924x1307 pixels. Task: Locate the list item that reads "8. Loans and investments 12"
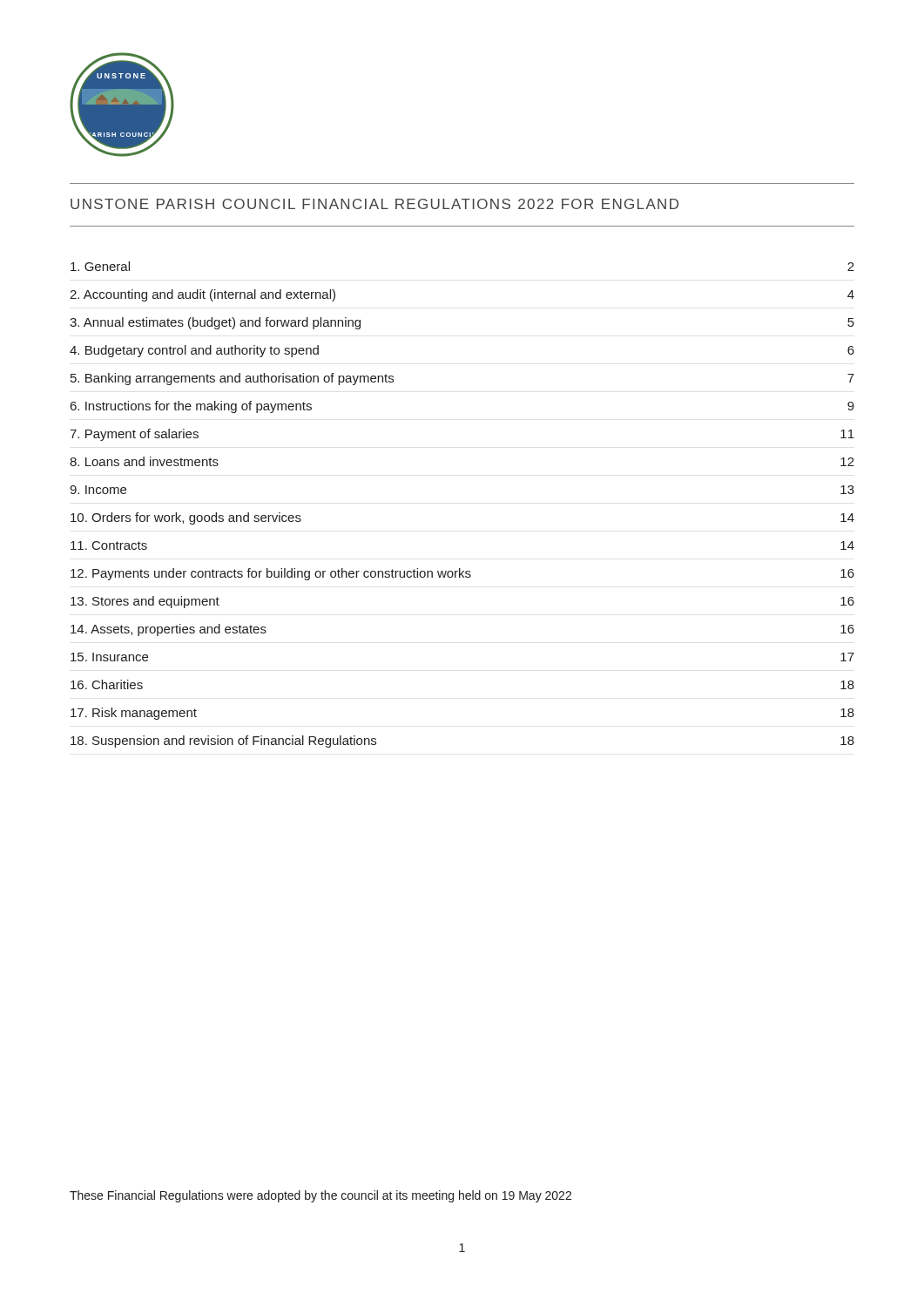141,460
